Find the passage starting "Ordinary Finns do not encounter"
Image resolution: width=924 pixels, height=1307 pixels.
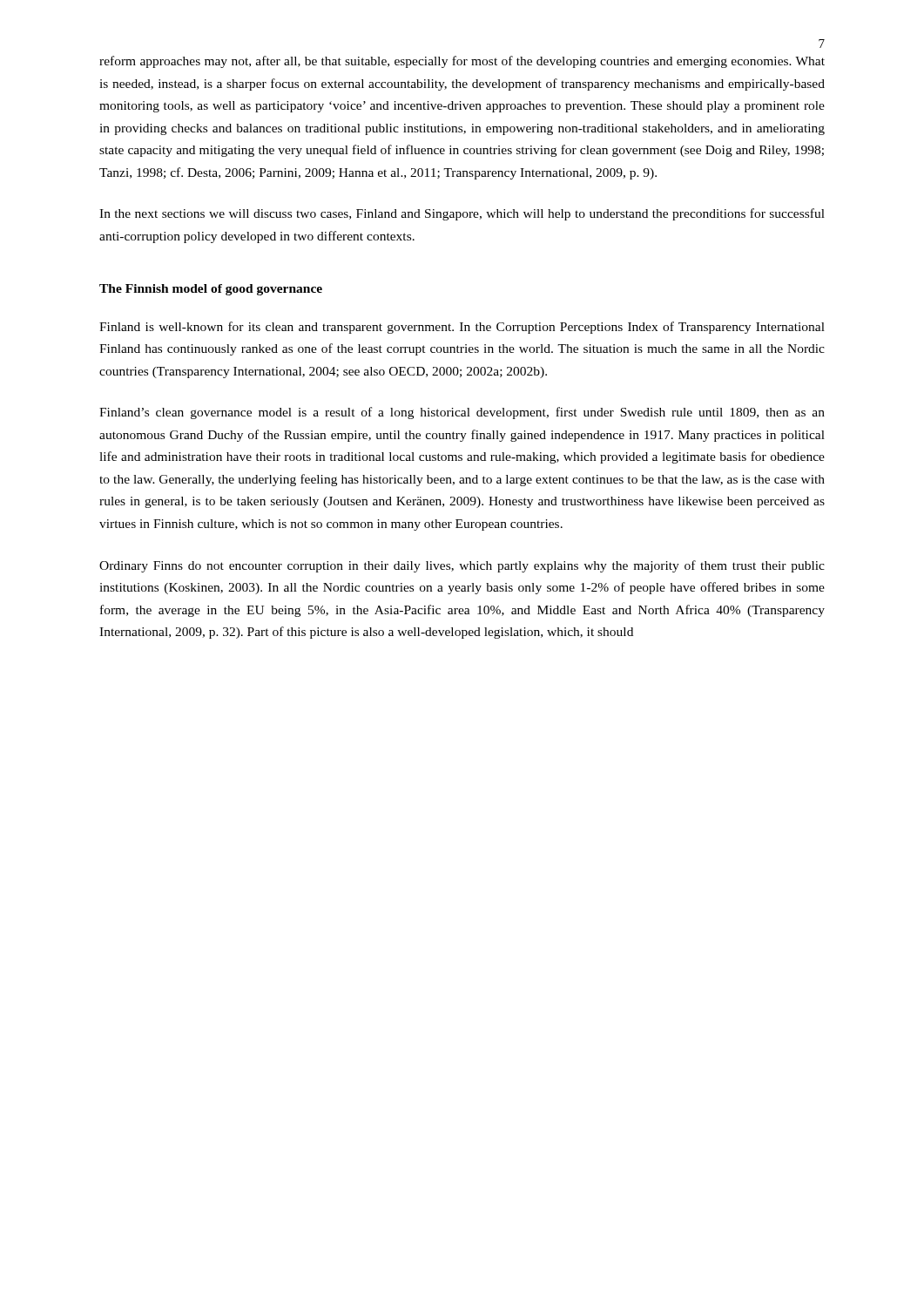(462, 598)
